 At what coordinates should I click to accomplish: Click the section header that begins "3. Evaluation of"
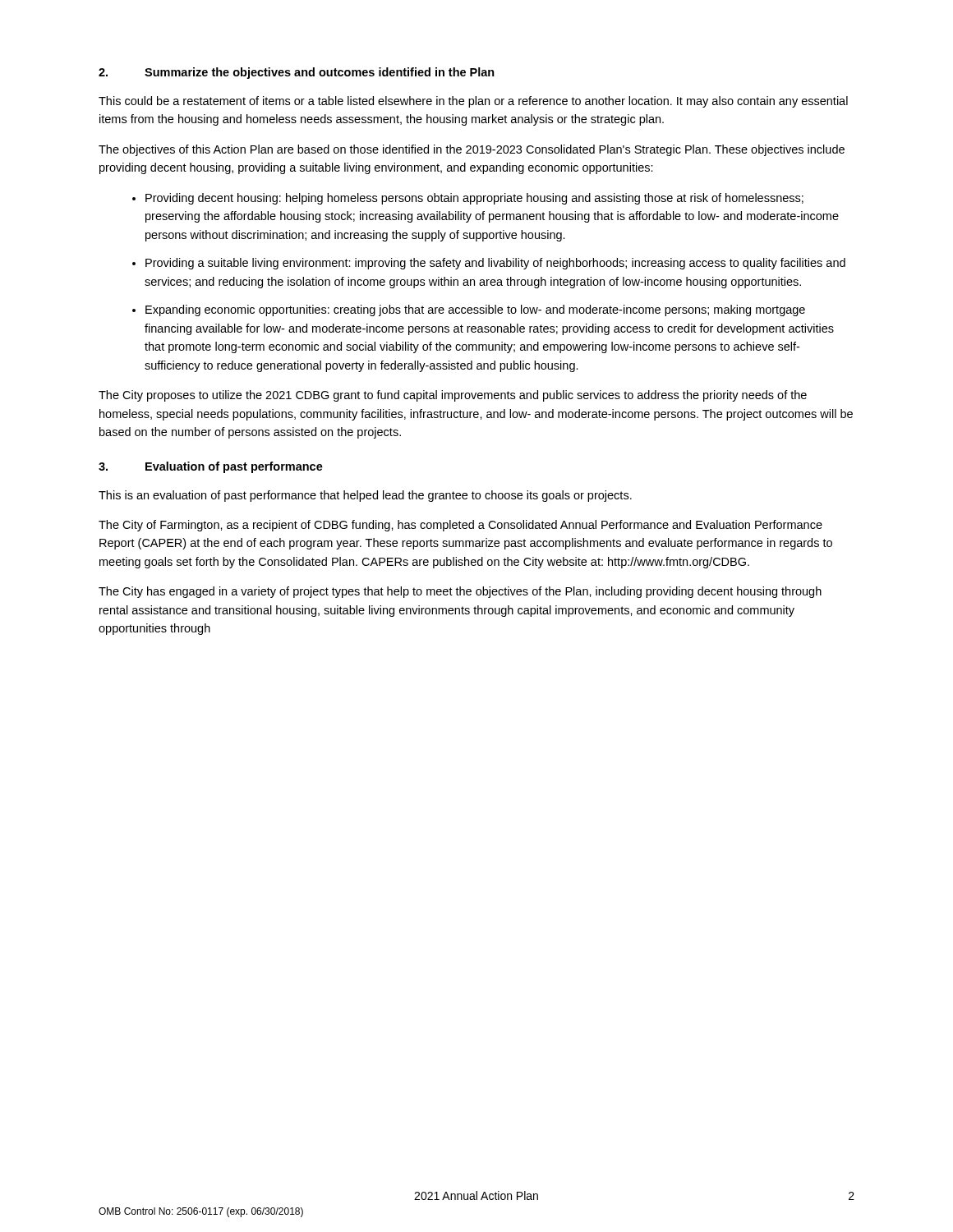[211, 466]
